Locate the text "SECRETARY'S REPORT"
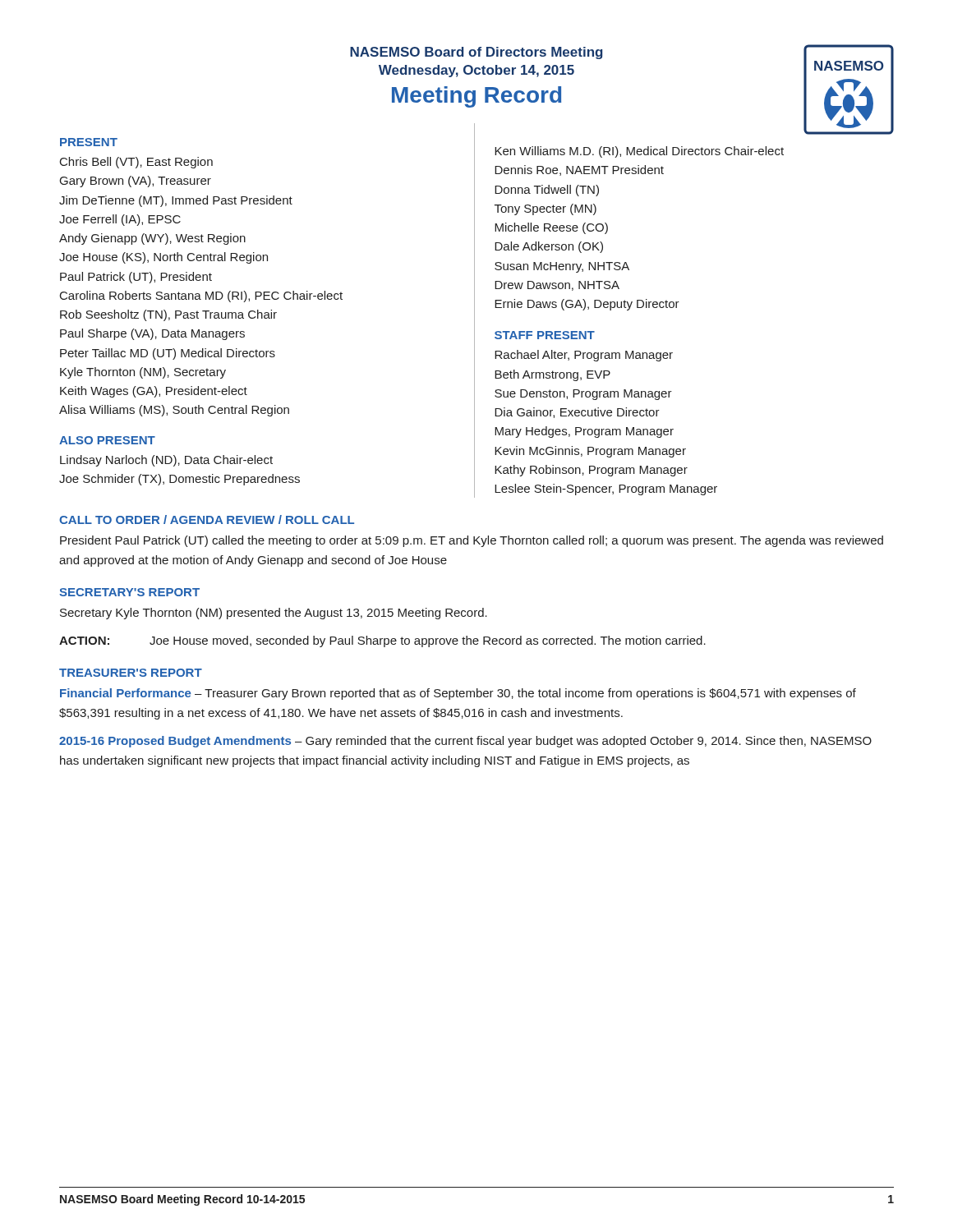 coord(129,592)
